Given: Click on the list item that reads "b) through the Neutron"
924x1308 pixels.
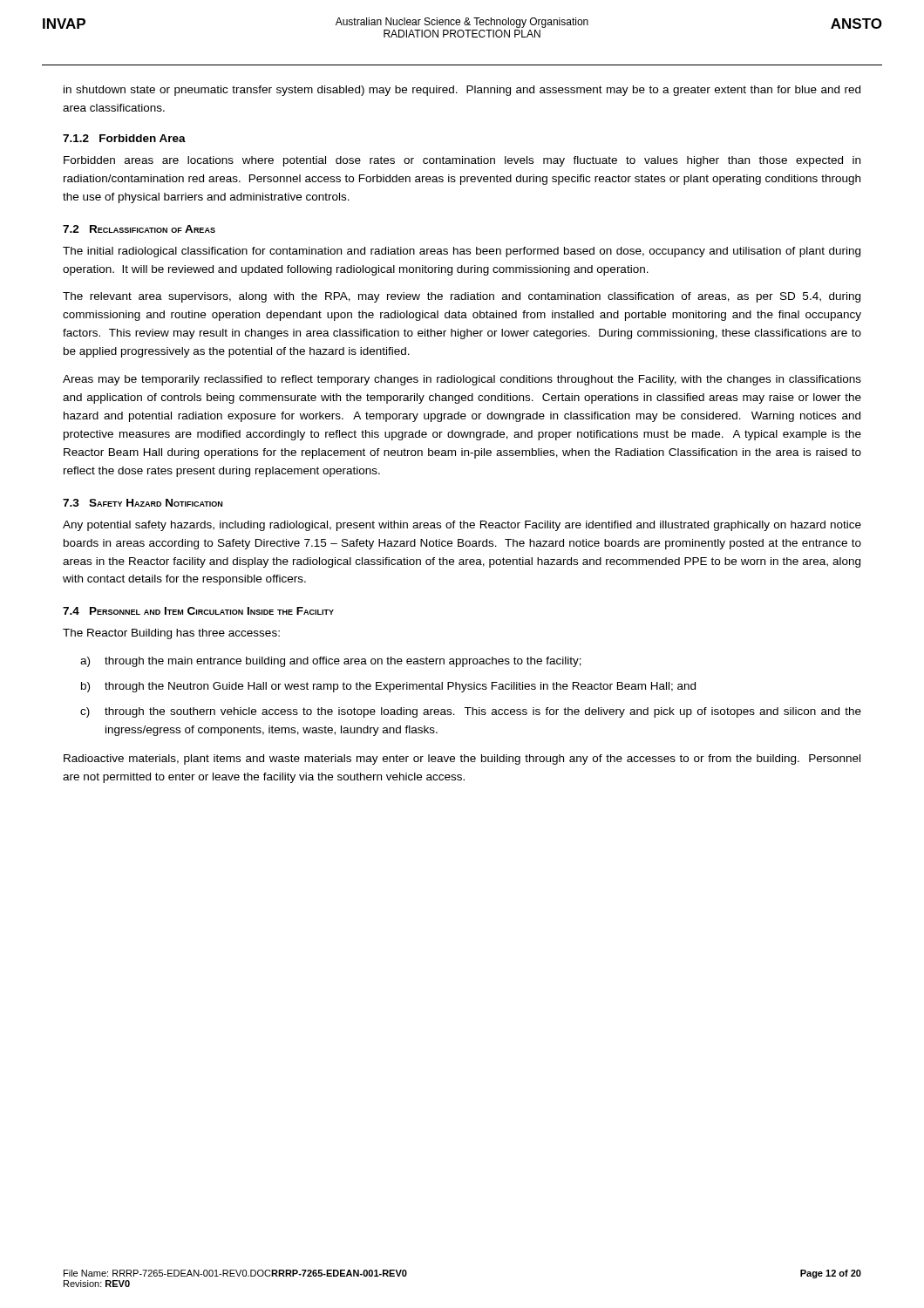Looking at the screenshot, I should (471, 687).
